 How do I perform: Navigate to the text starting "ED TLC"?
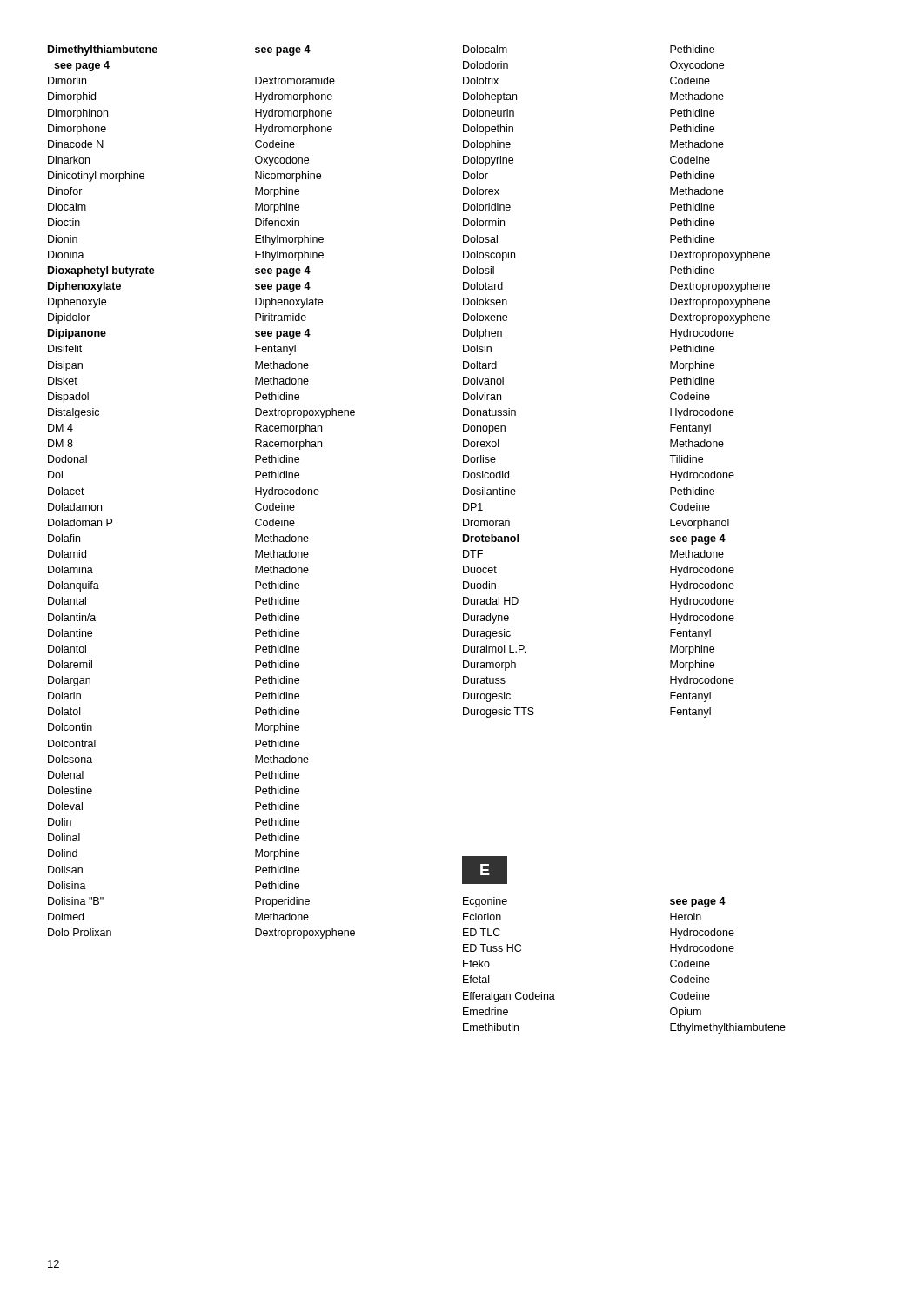tap(481, 933)
